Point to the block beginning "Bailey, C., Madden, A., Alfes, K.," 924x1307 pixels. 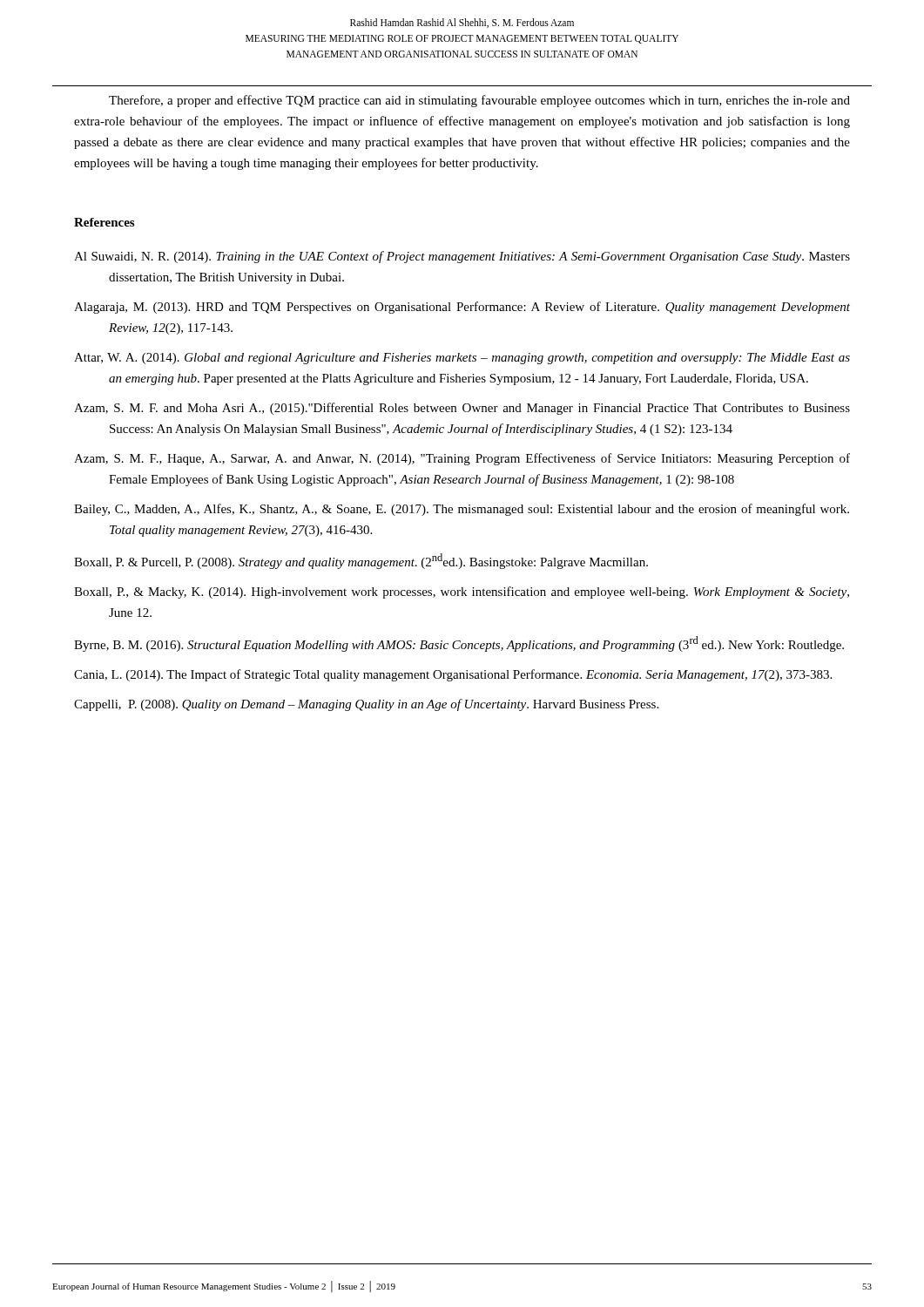(462, 519)
